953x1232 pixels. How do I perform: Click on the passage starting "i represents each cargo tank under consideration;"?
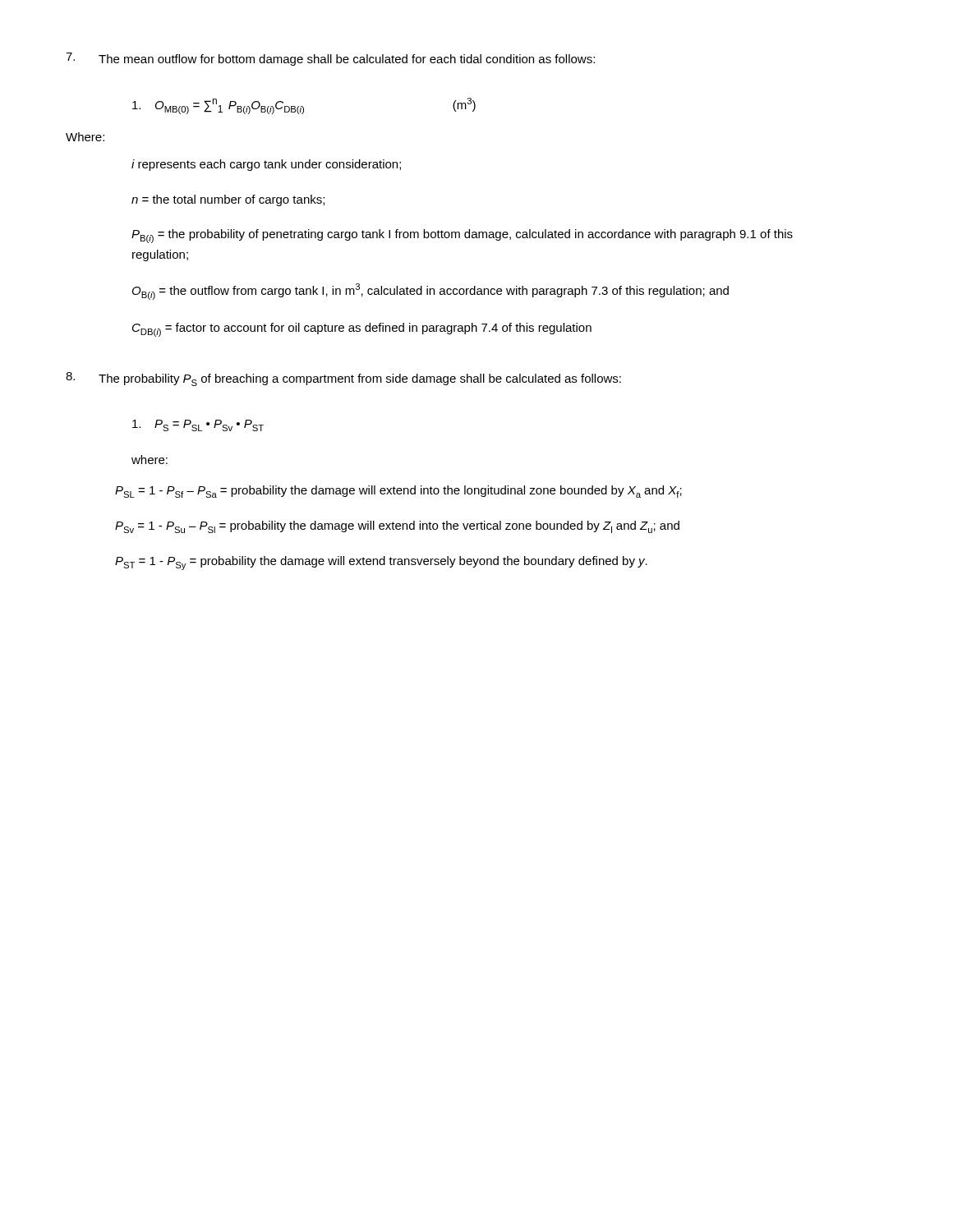coord(267,164)
